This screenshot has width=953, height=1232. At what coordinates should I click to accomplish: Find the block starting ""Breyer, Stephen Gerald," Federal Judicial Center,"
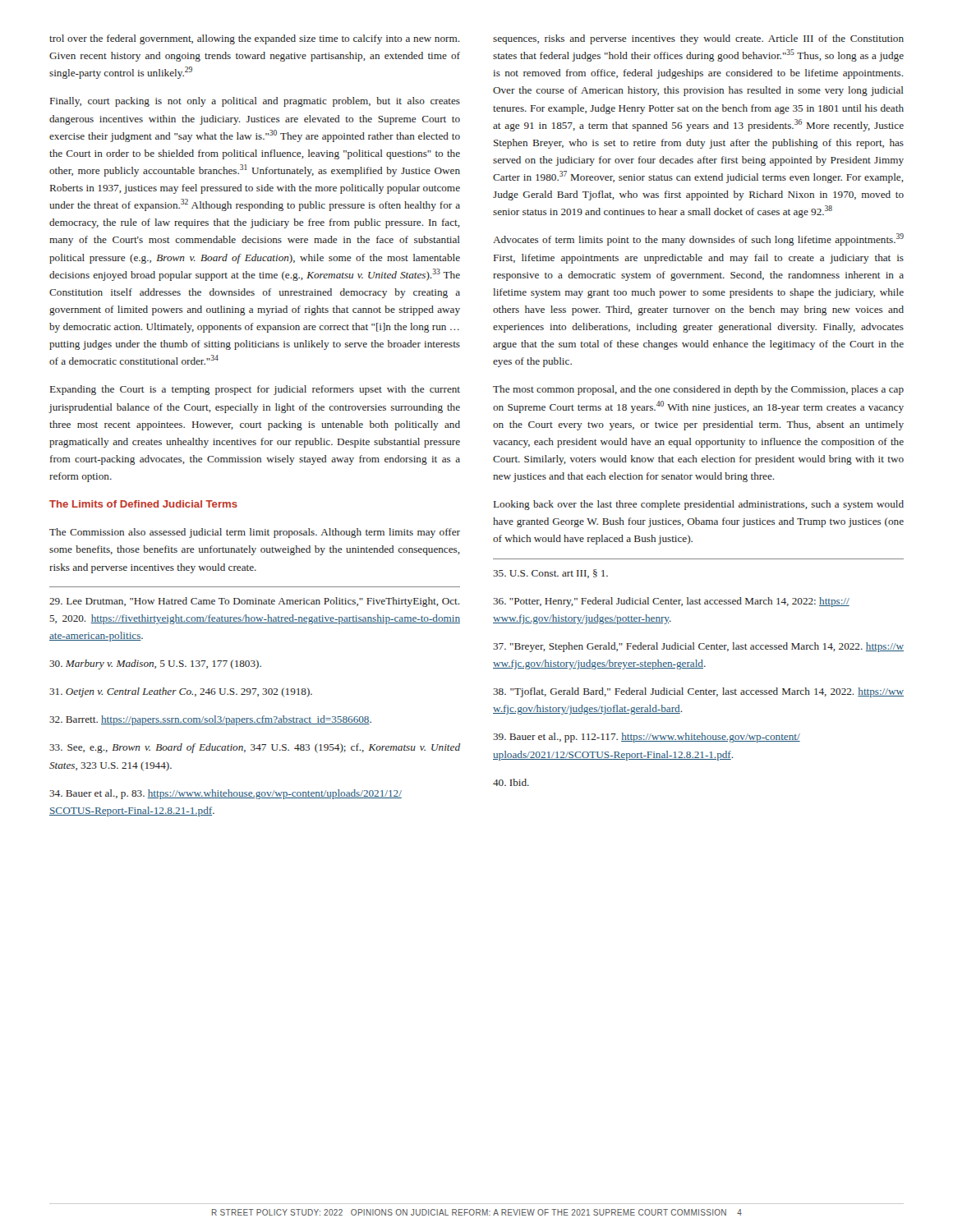coord(698,655)
